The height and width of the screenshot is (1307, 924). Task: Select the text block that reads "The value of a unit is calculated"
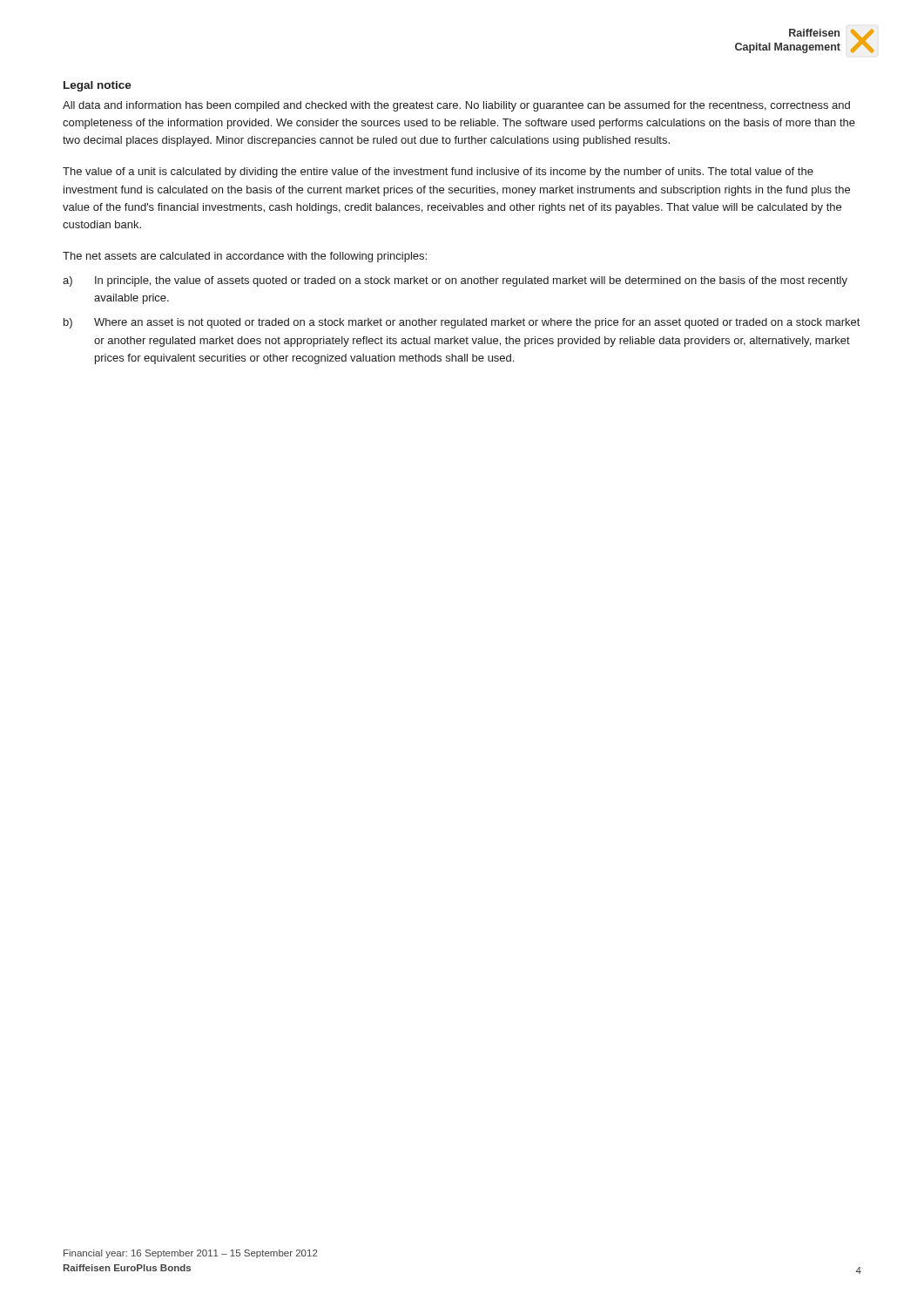point(457,198)
